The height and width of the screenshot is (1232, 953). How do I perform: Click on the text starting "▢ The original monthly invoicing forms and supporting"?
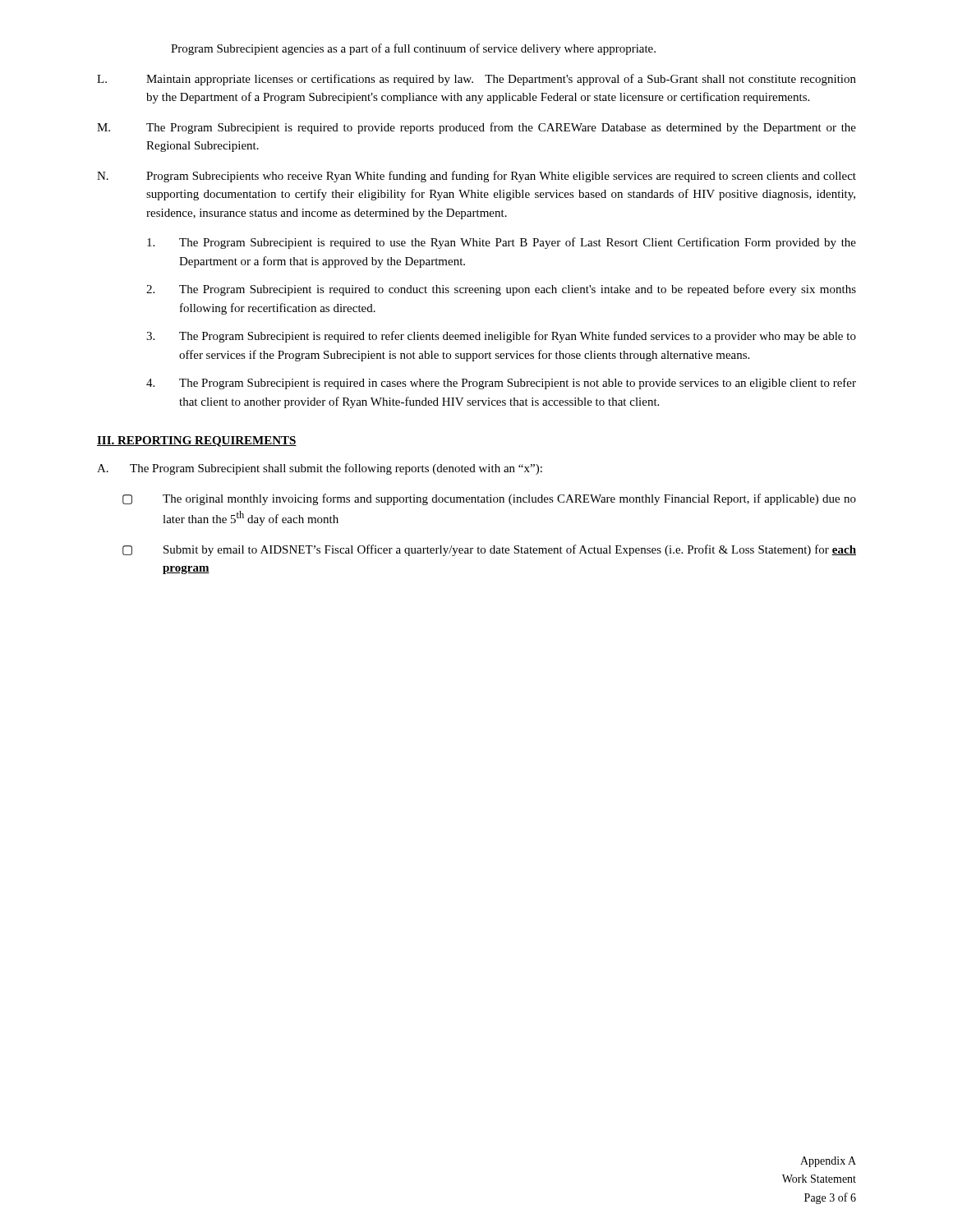click(x=489, y=509)
